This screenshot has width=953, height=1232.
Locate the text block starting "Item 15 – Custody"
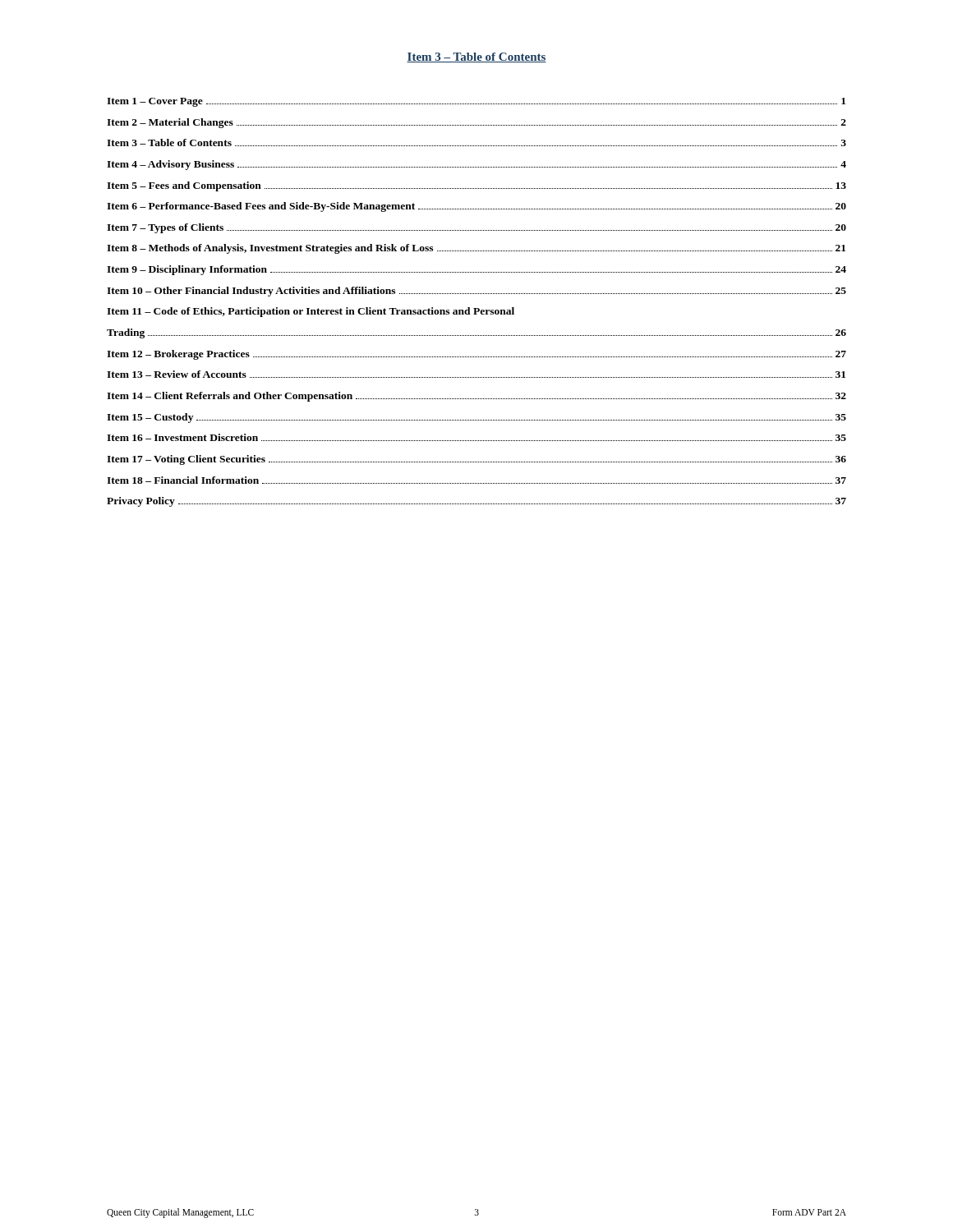476,417
